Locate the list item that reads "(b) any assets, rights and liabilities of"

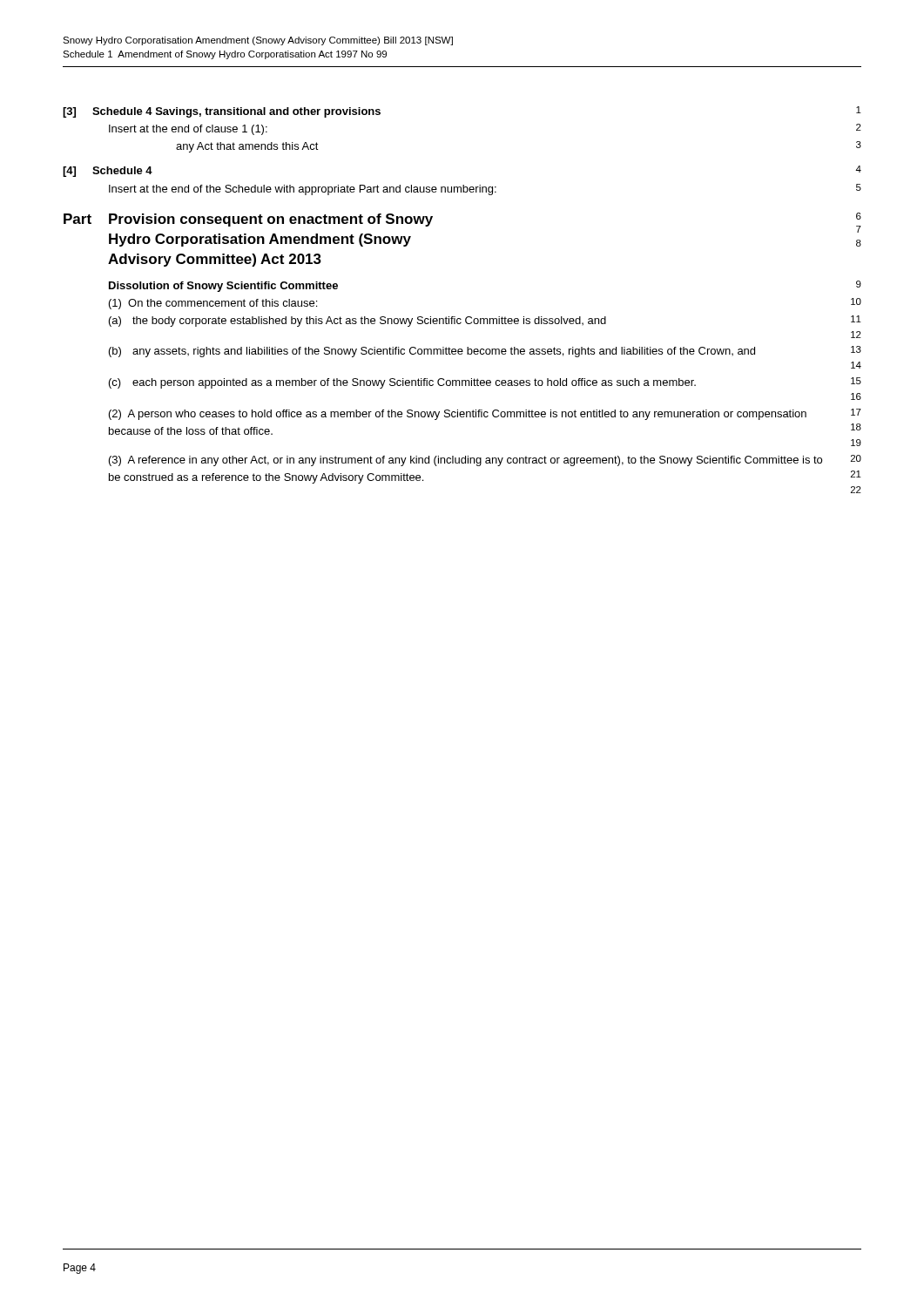point(485,358)
